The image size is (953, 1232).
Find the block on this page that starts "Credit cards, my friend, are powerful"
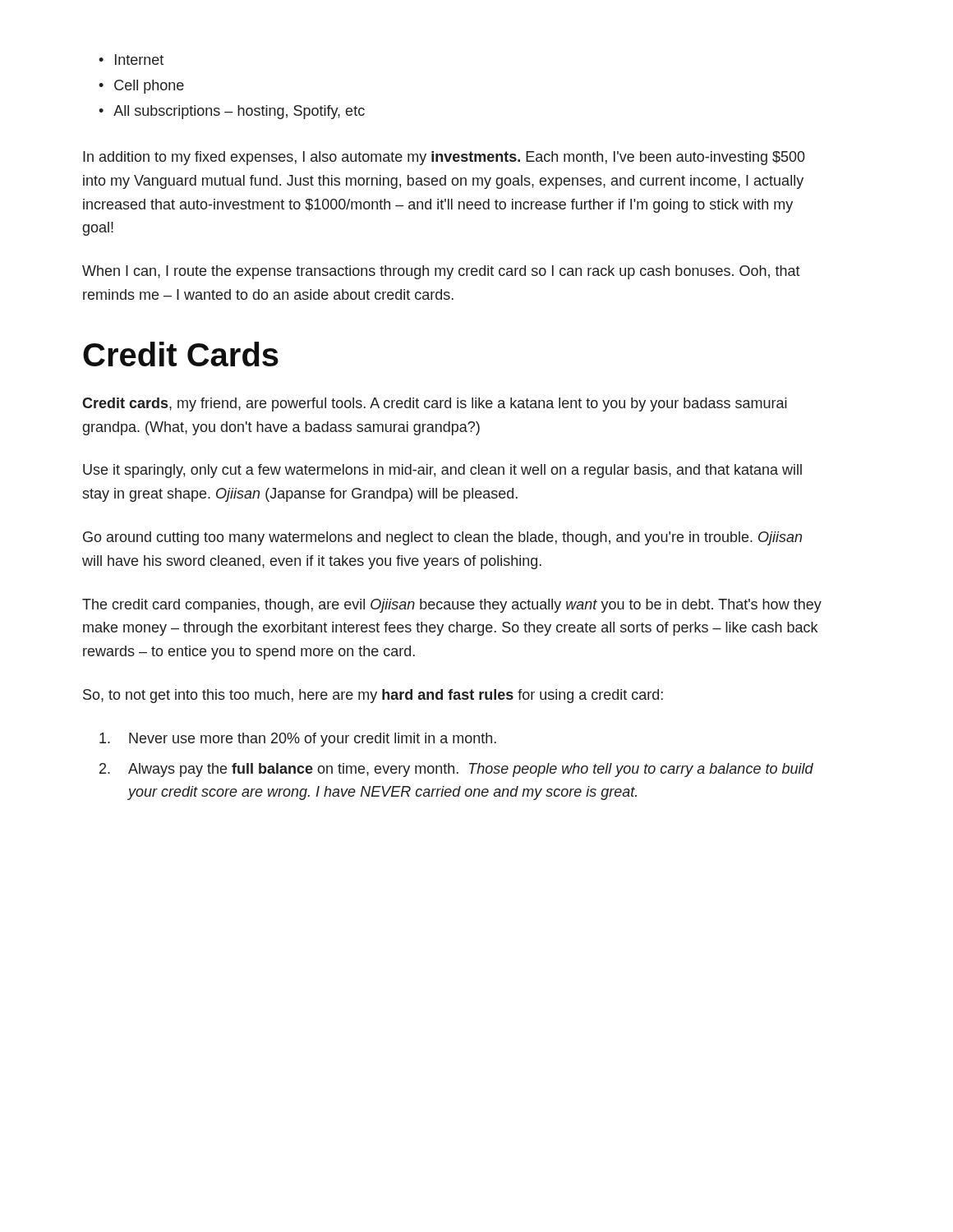pos(435,415)
